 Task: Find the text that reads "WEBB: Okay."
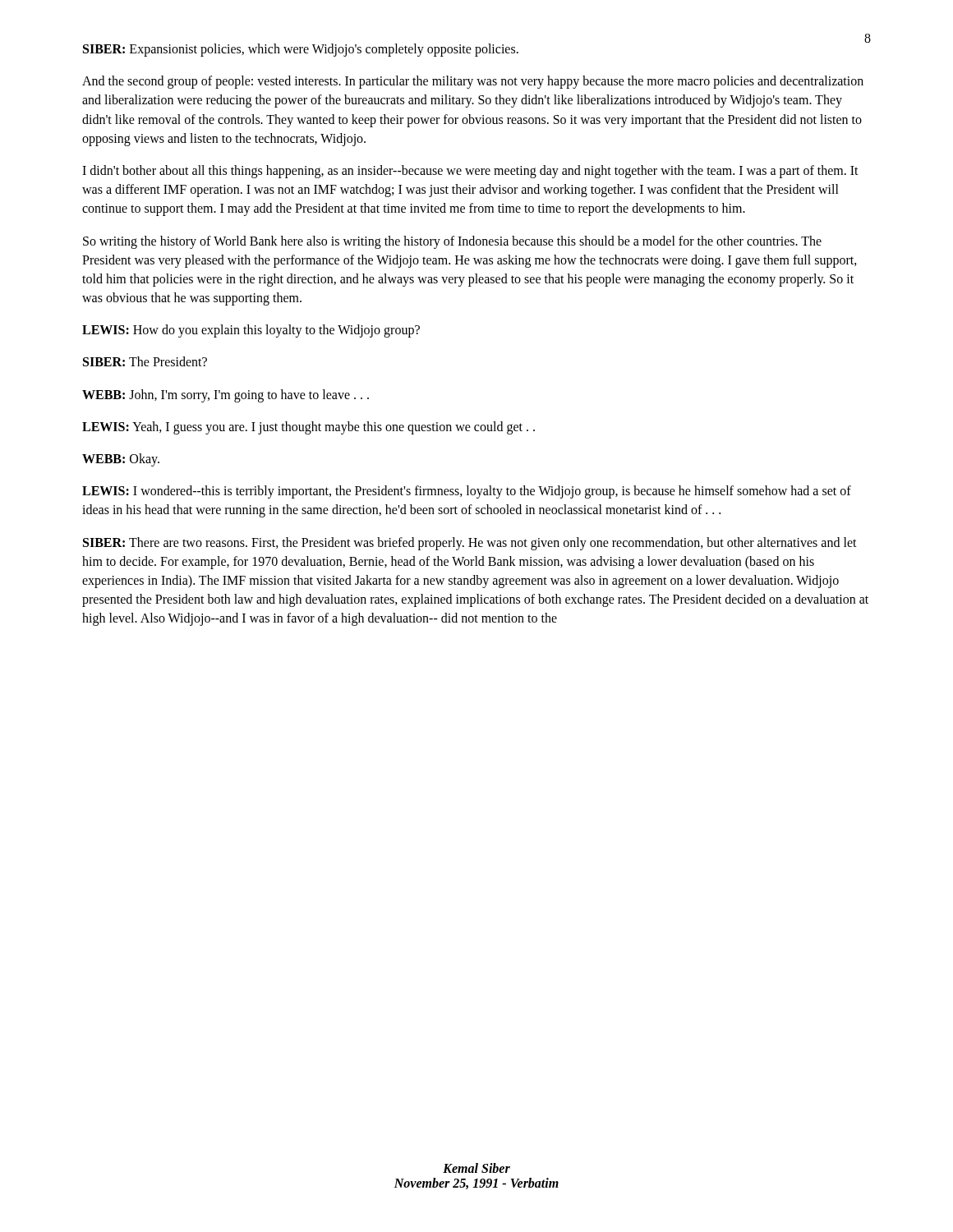[x=121, y=459]
